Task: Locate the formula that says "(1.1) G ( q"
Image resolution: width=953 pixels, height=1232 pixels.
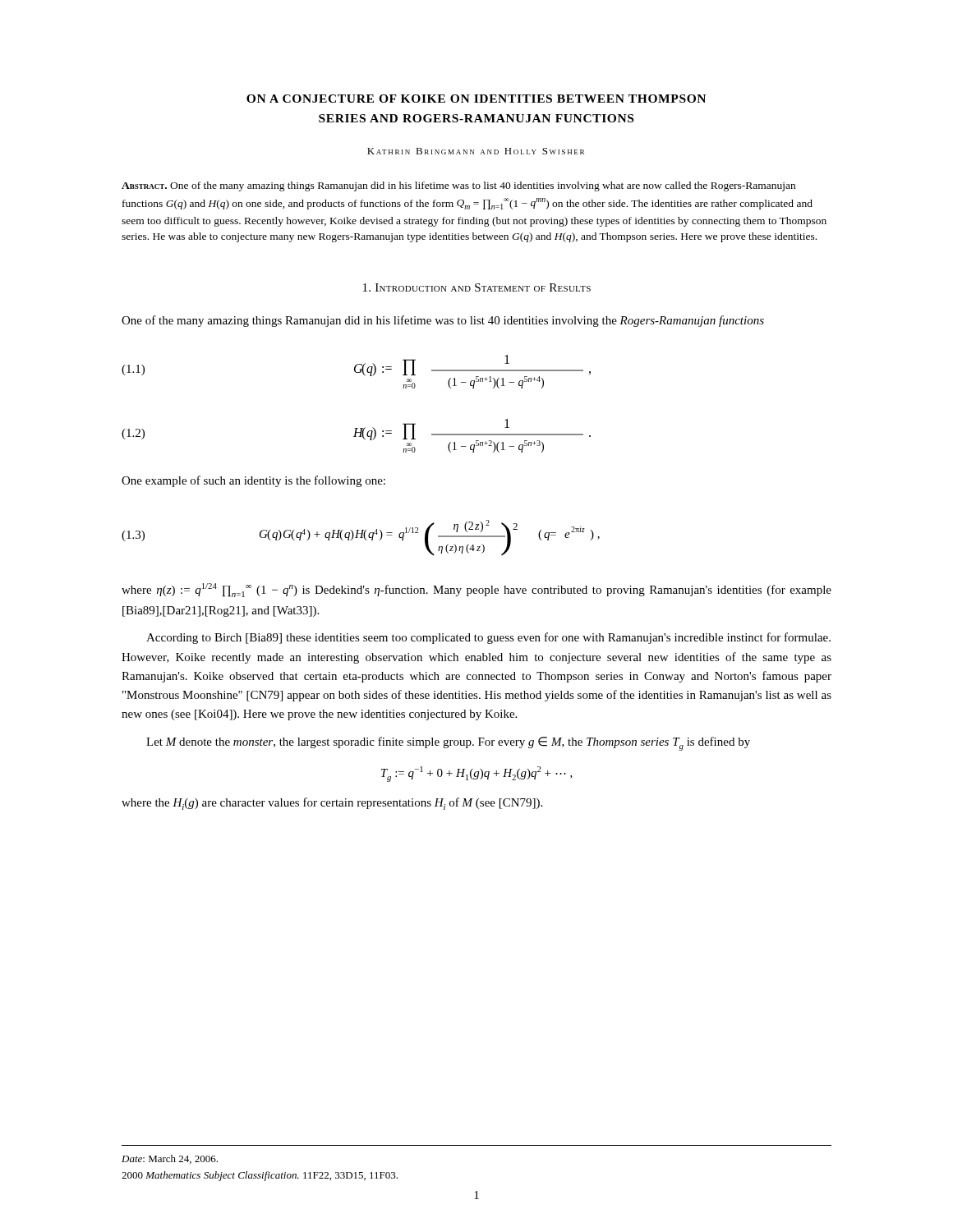Action: 448,369
